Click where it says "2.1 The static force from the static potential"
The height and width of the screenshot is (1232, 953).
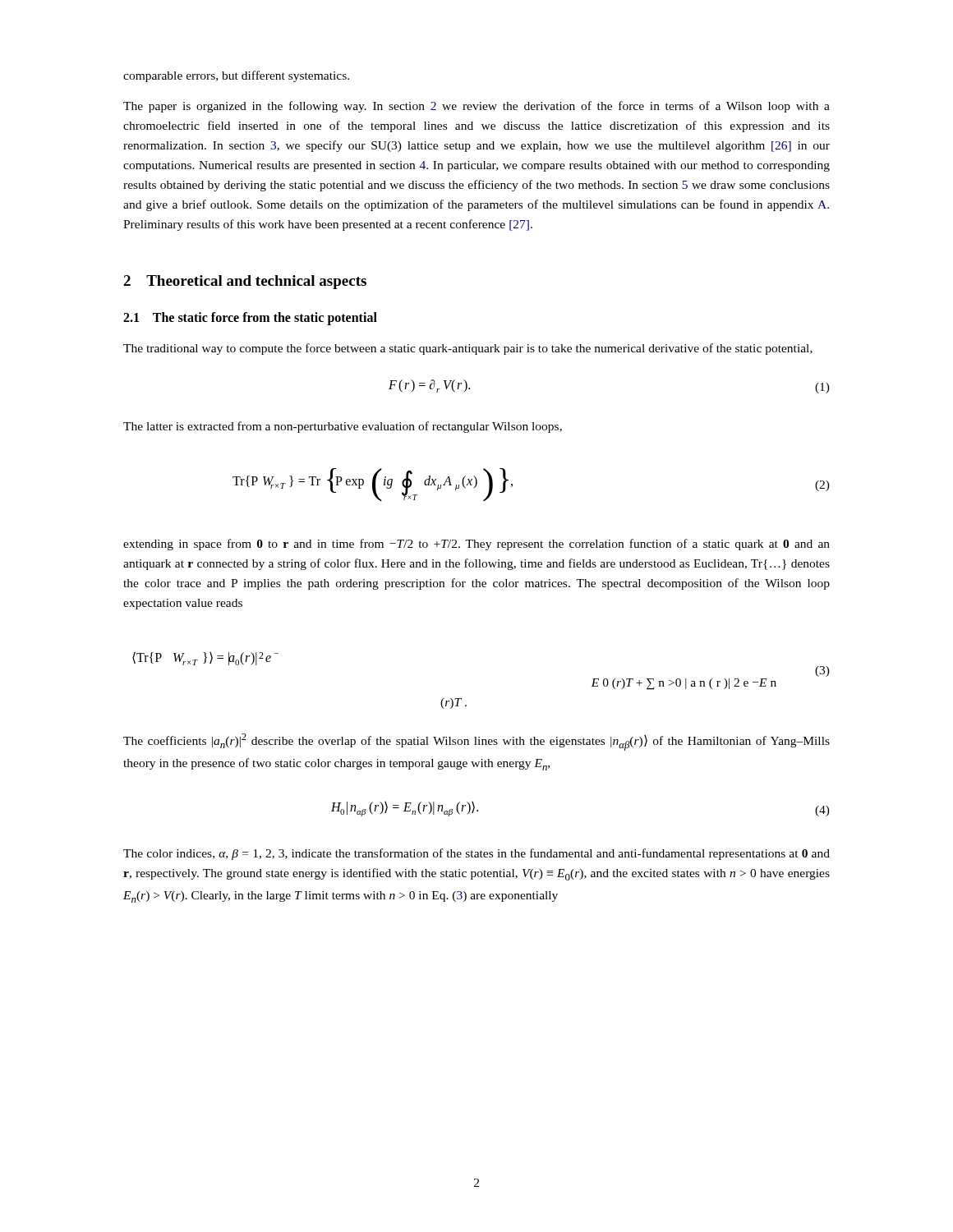pyautogui.click(x=250, y=317)
